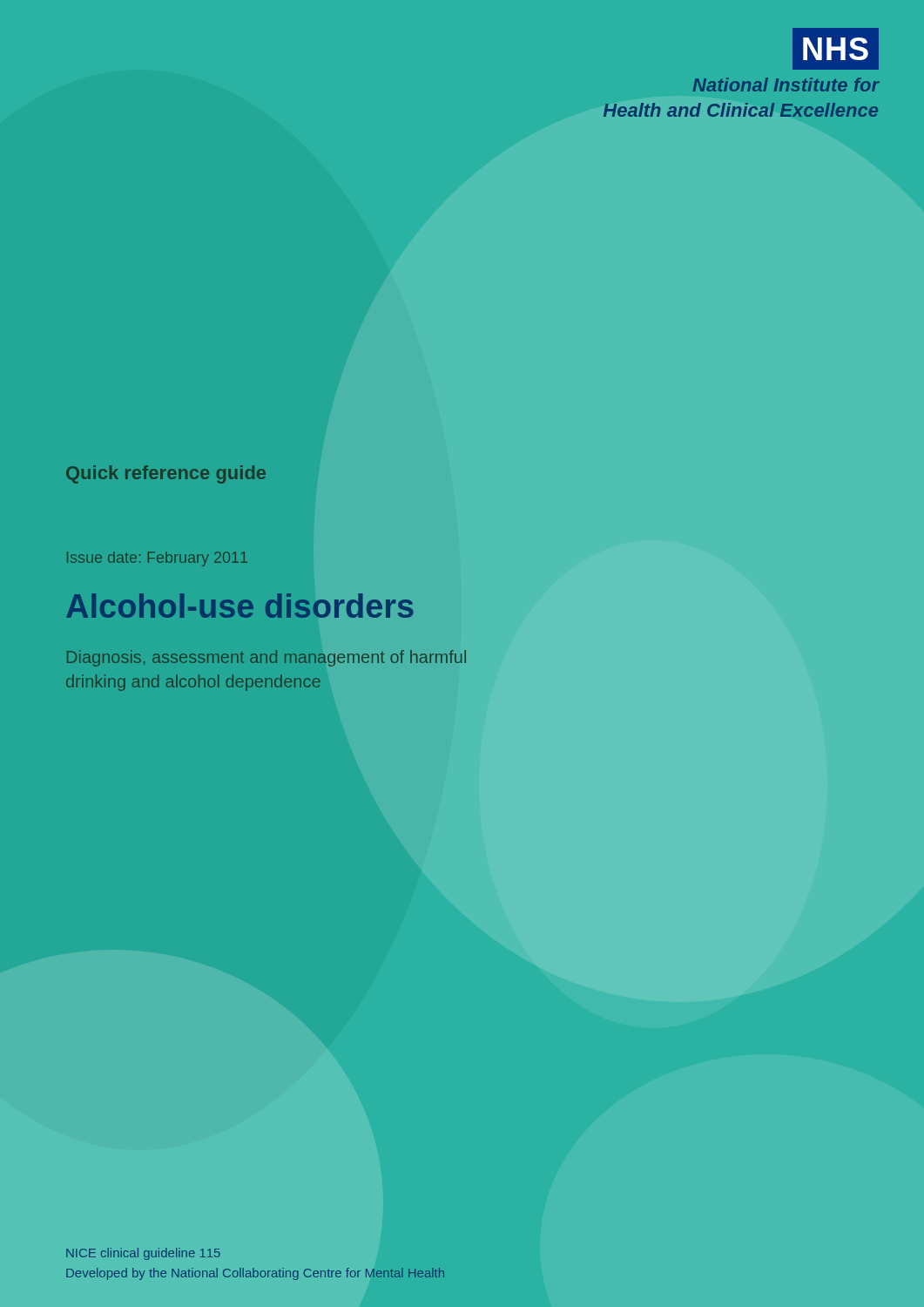The width and height of the screenshot is (924, 1307).
Task: Point to the element starting "Issue date: February 2011"
Action: pyautogui.click(x=157, y=558)
